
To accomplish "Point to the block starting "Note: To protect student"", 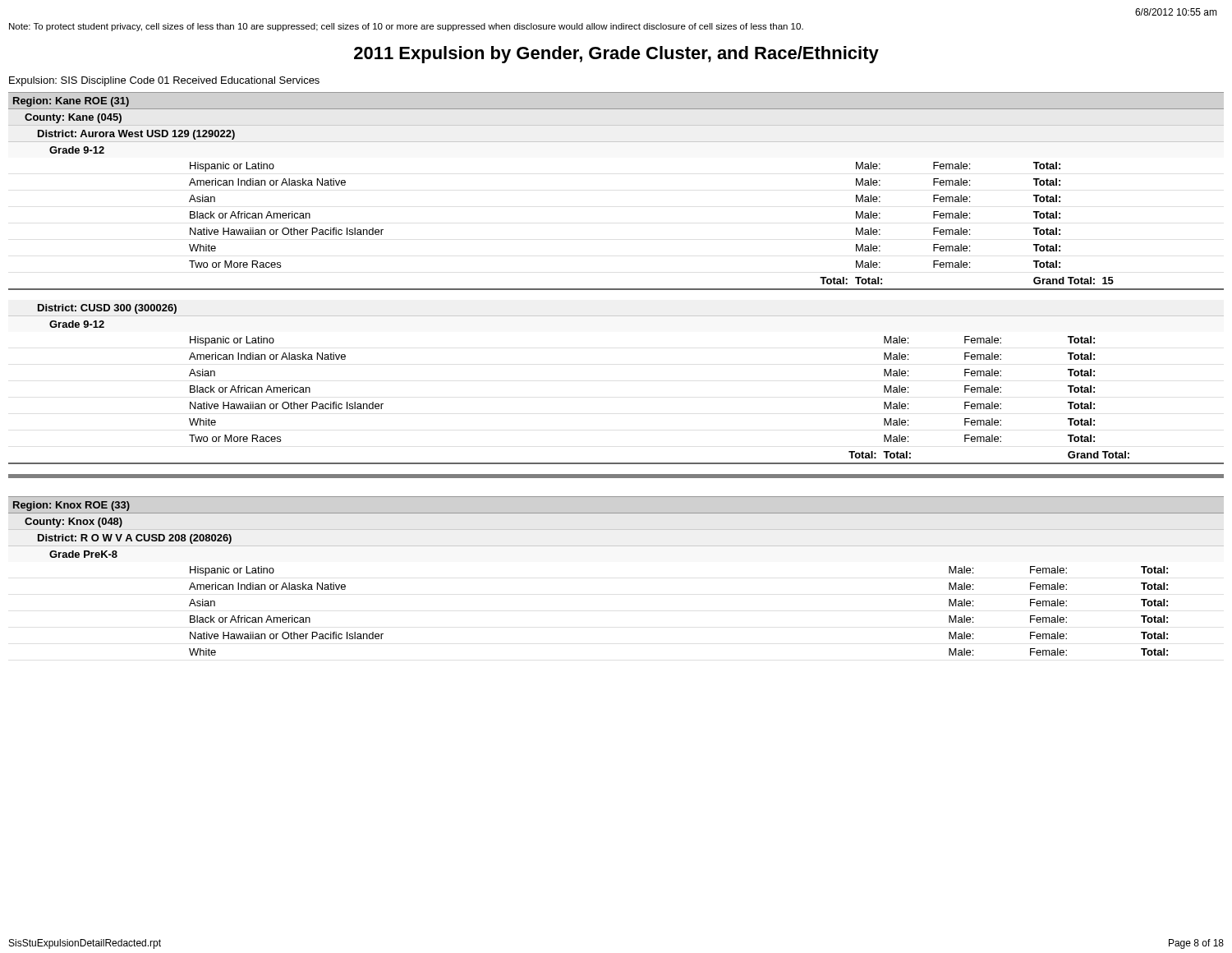I will click(406, 26).
